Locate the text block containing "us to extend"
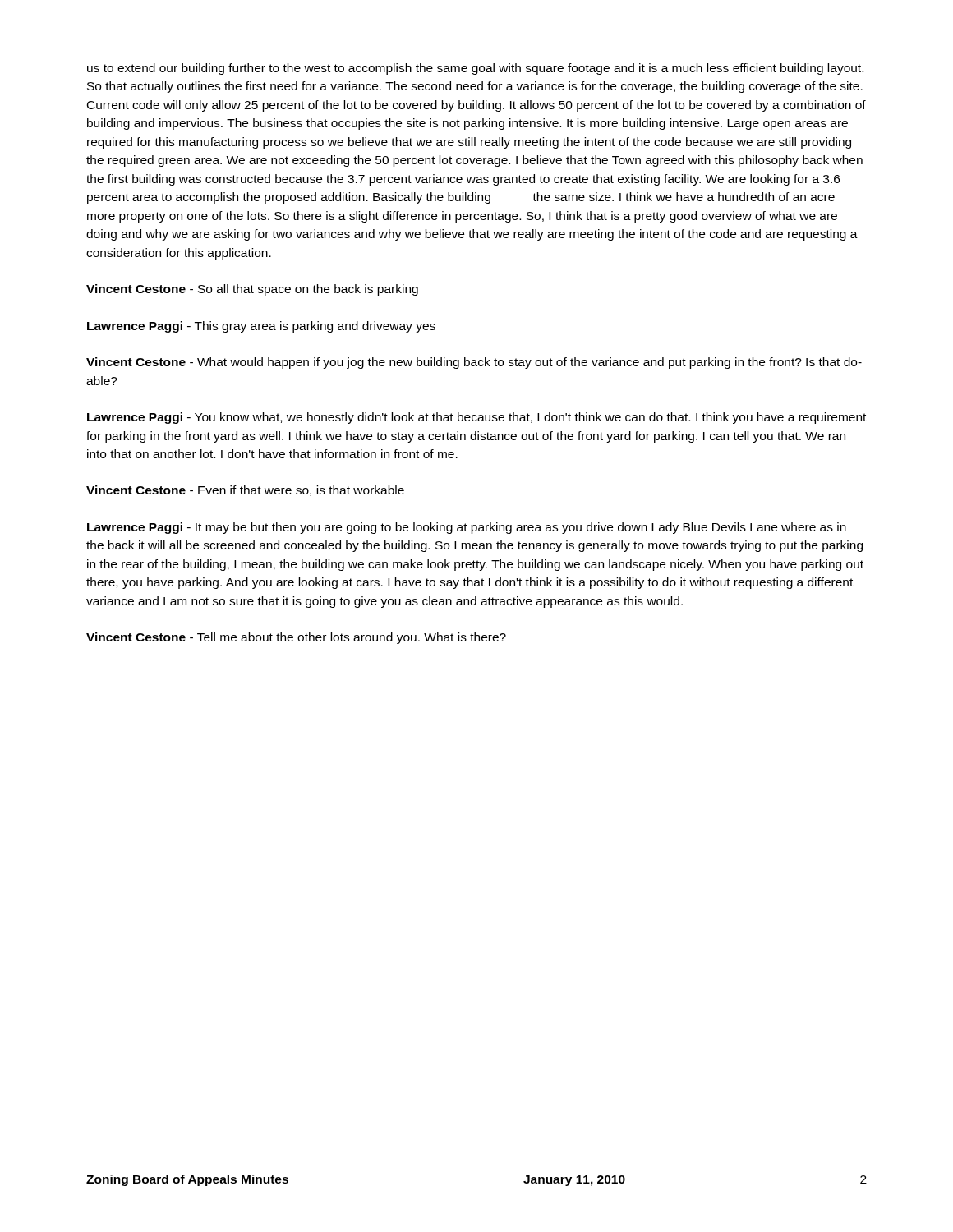Viewport: 953px width, 1232px height. (x=476, y=160)
